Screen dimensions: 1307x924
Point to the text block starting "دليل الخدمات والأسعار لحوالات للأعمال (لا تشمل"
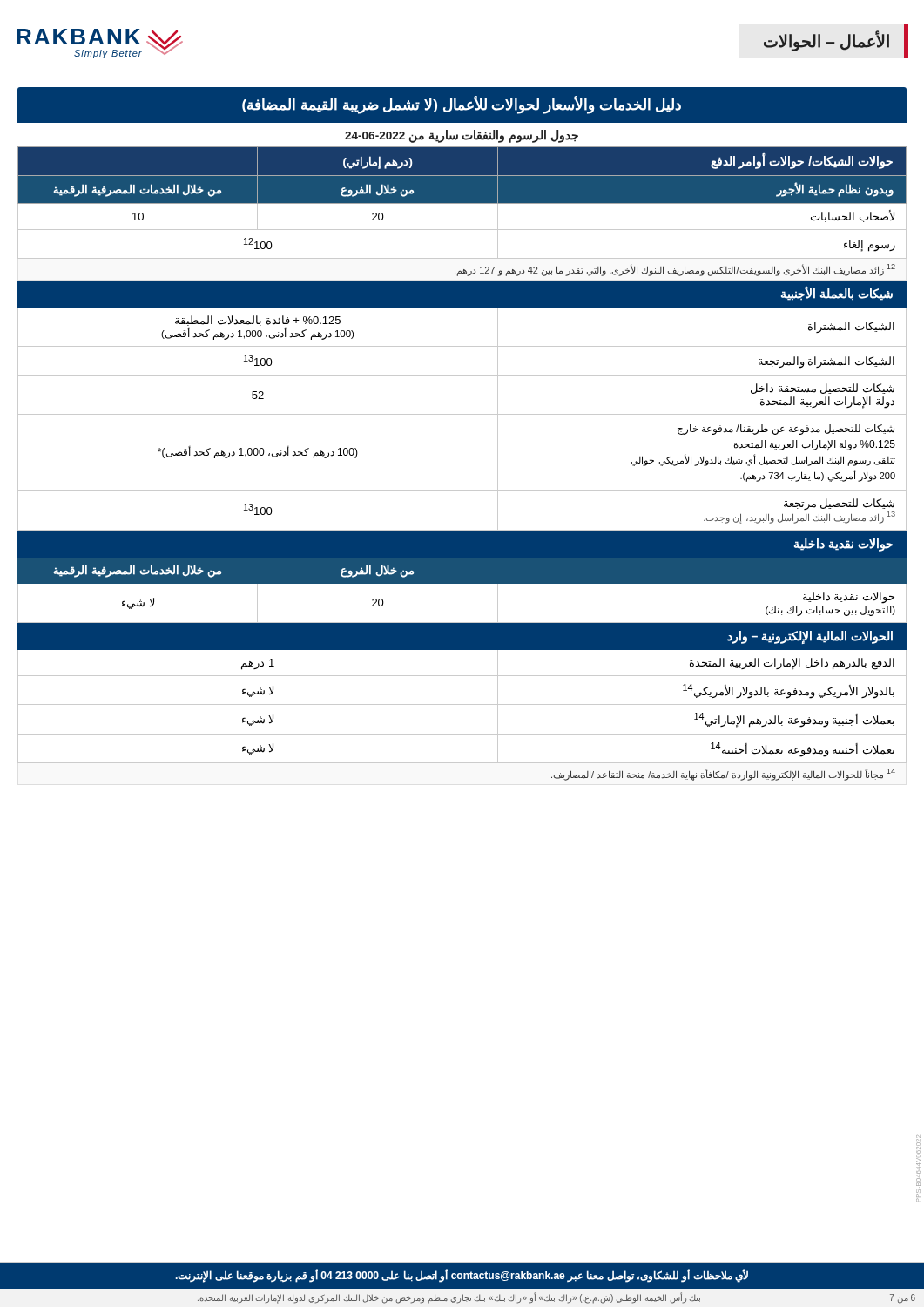[462, 105]
